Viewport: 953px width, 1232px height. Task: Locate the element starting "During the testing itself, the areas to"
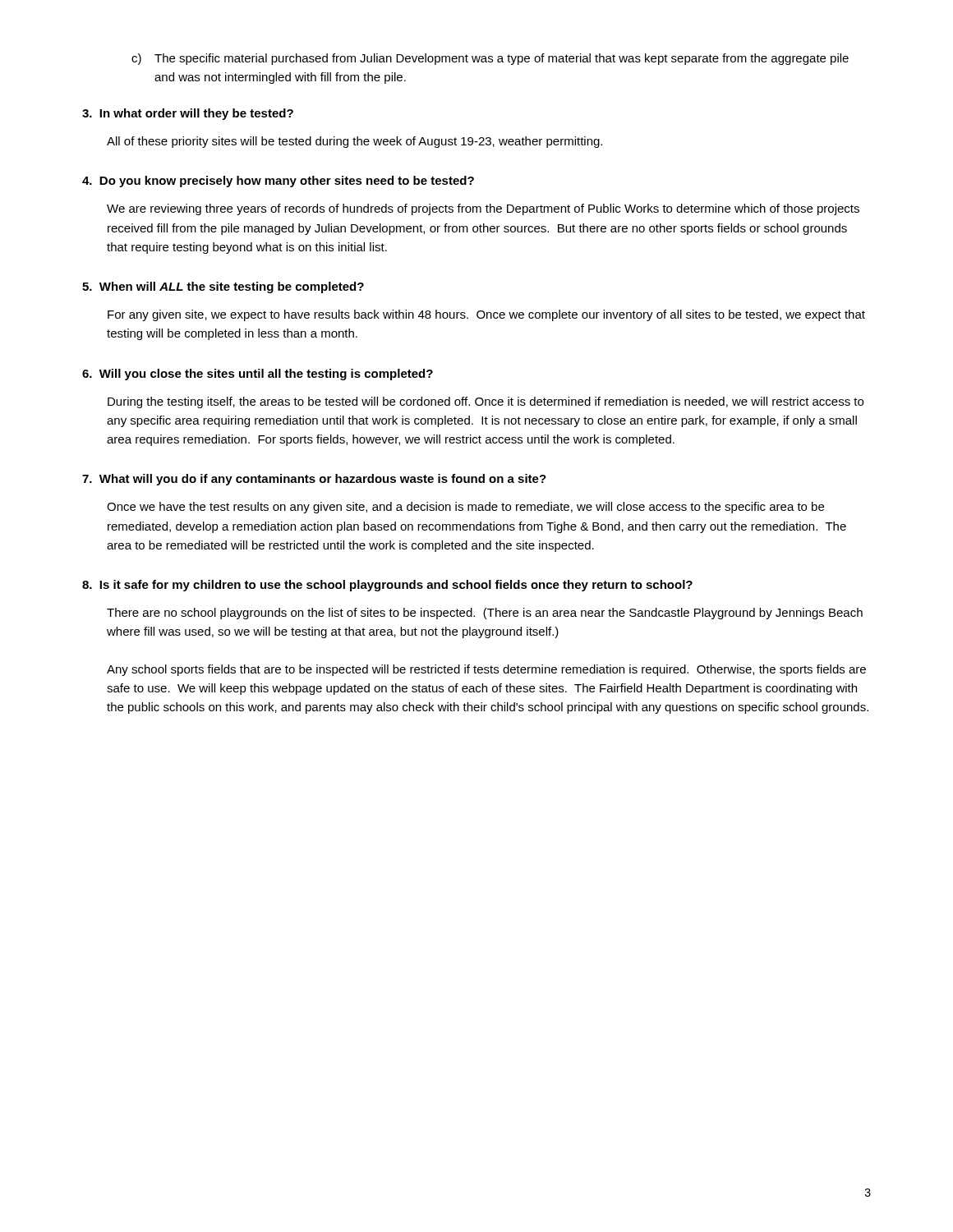(486, 420)
